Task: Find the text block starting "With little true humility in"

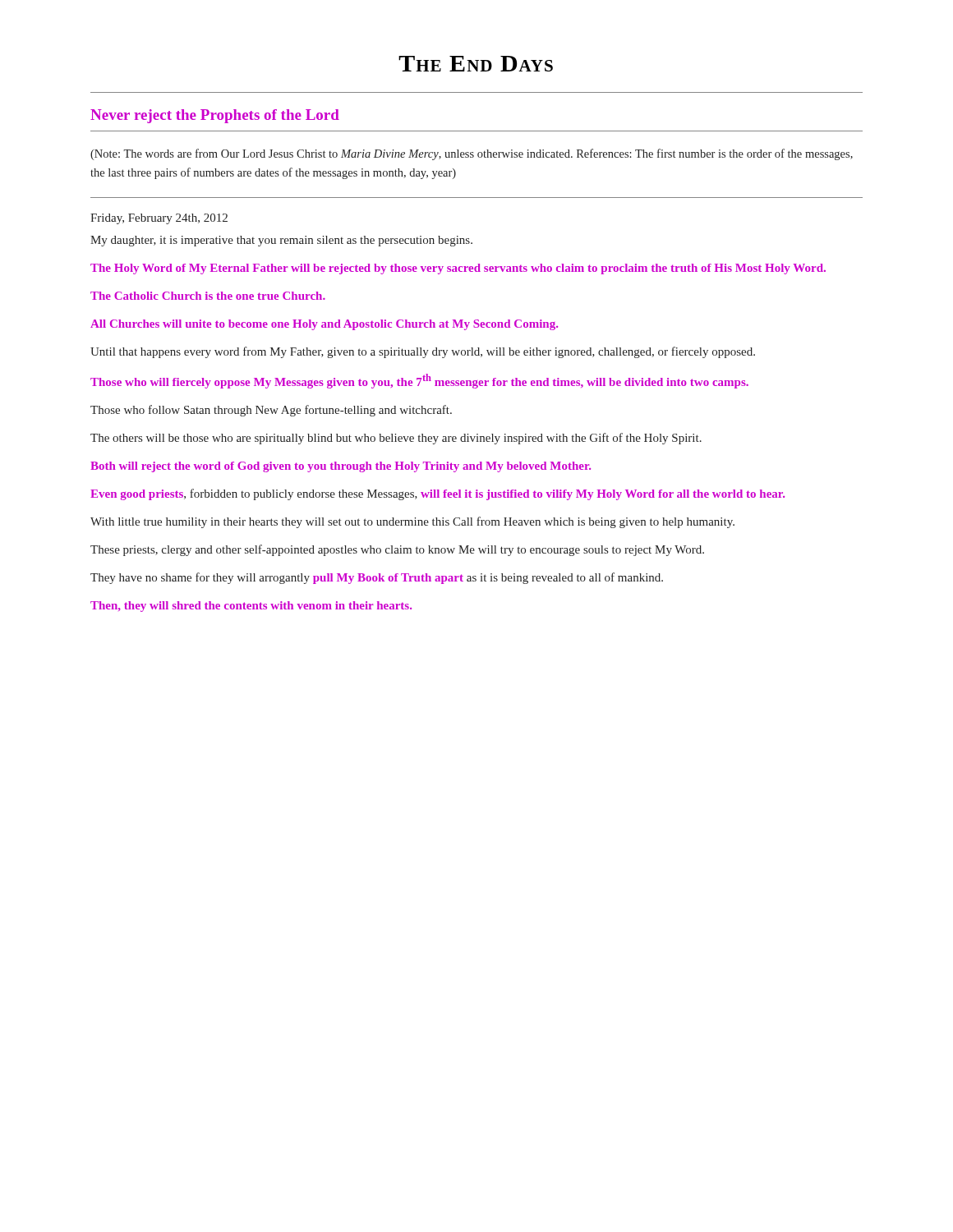Action: click(413, 522)
